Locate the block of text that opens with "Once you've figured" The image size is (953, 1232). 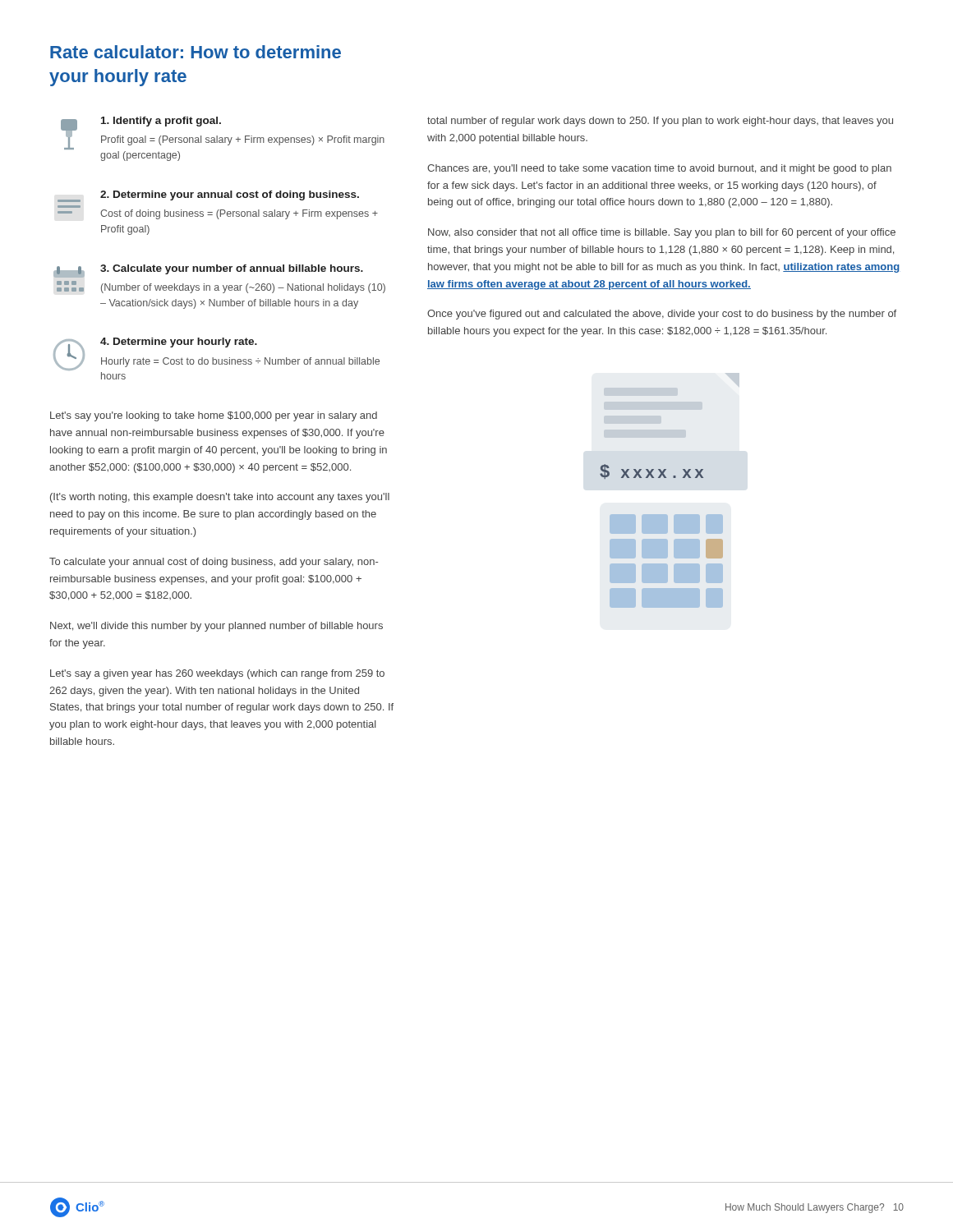(x=662, y=322)
